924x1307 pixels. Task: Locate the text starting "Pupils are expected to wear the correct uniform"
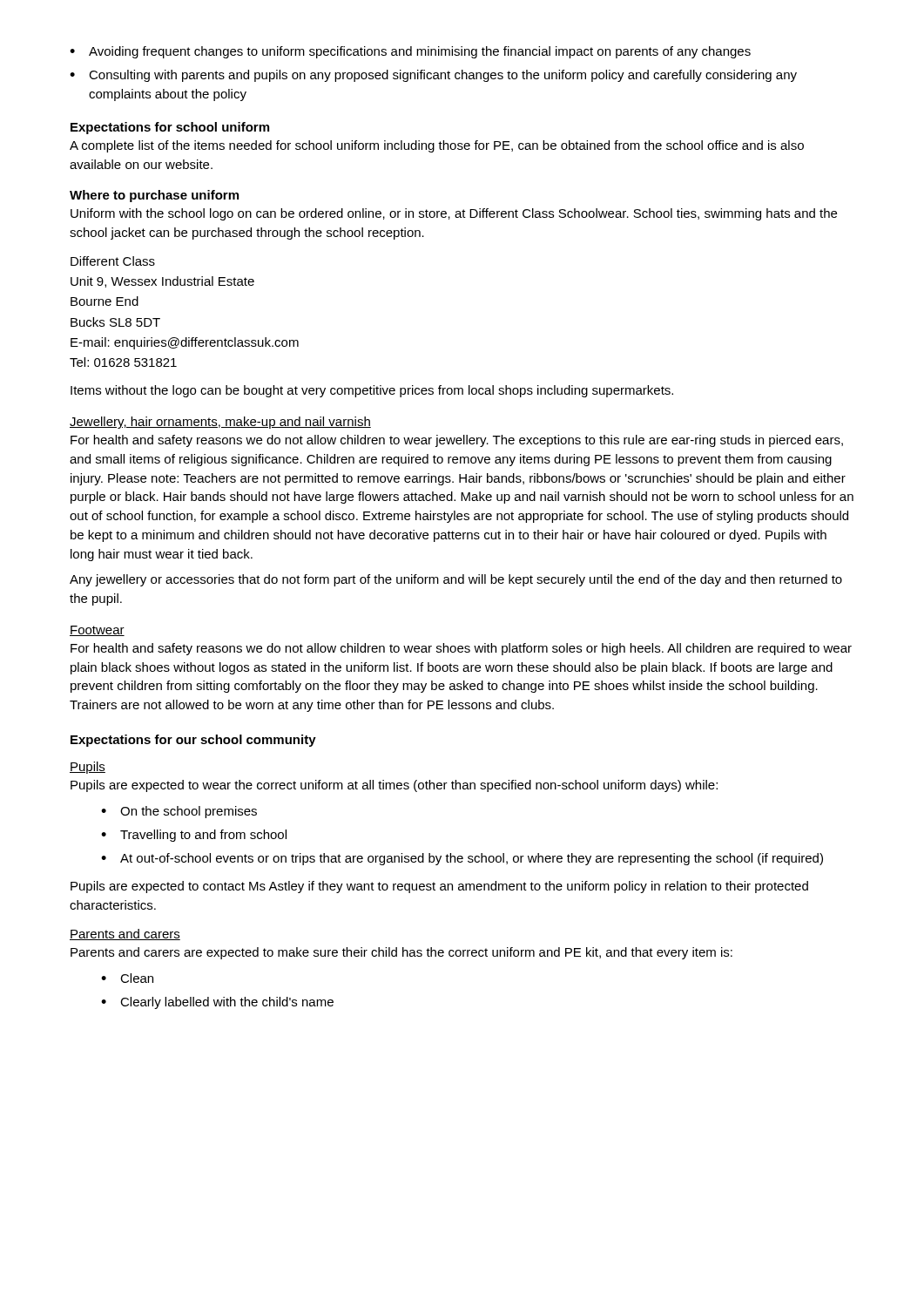pyautogui.click(x=394, y=785)
